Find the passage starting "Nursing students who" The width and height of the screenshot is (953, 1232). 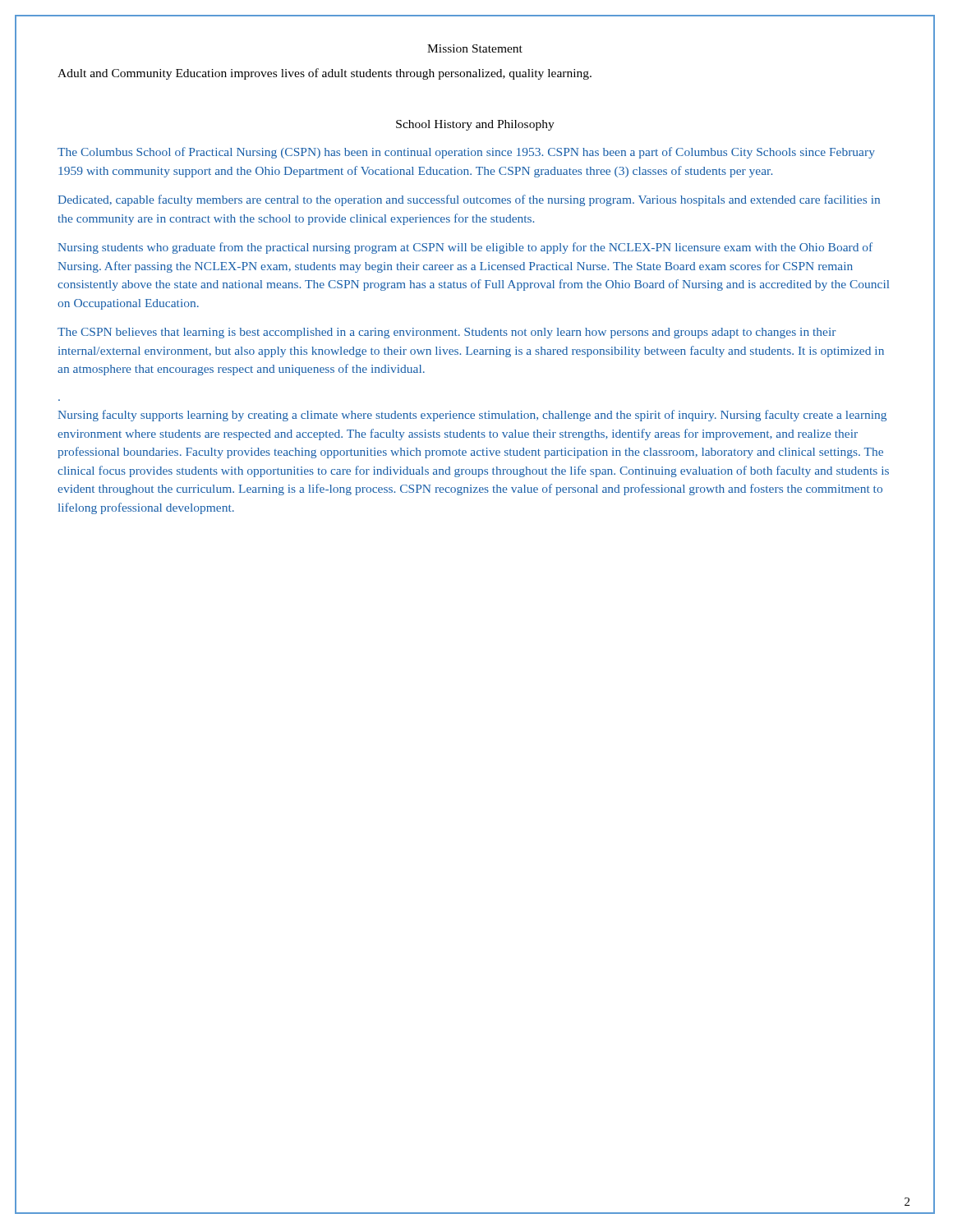point(474,275)
